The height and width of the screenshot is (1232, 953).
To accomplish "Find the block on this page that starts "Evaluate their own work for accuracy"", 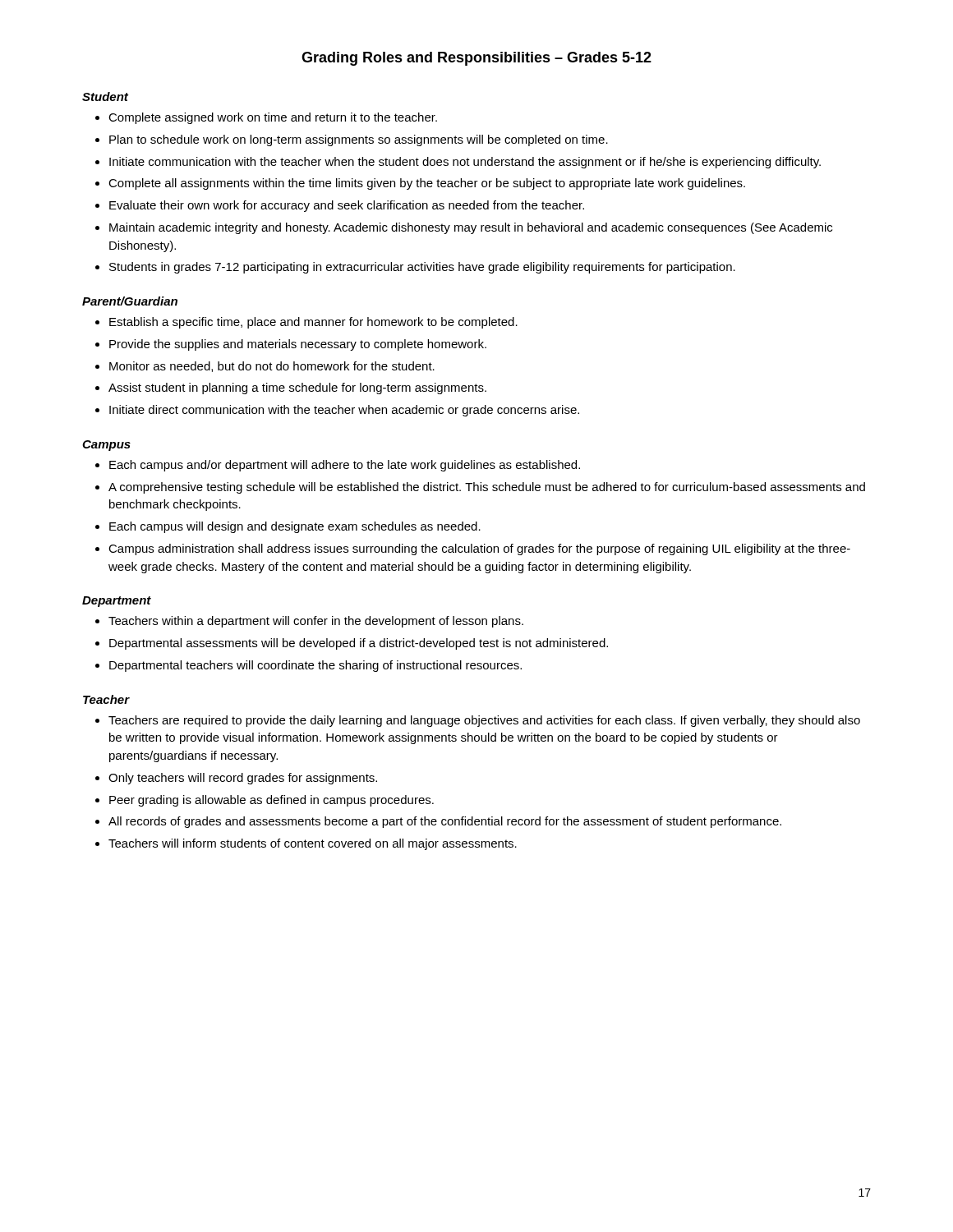I will 347,205.
